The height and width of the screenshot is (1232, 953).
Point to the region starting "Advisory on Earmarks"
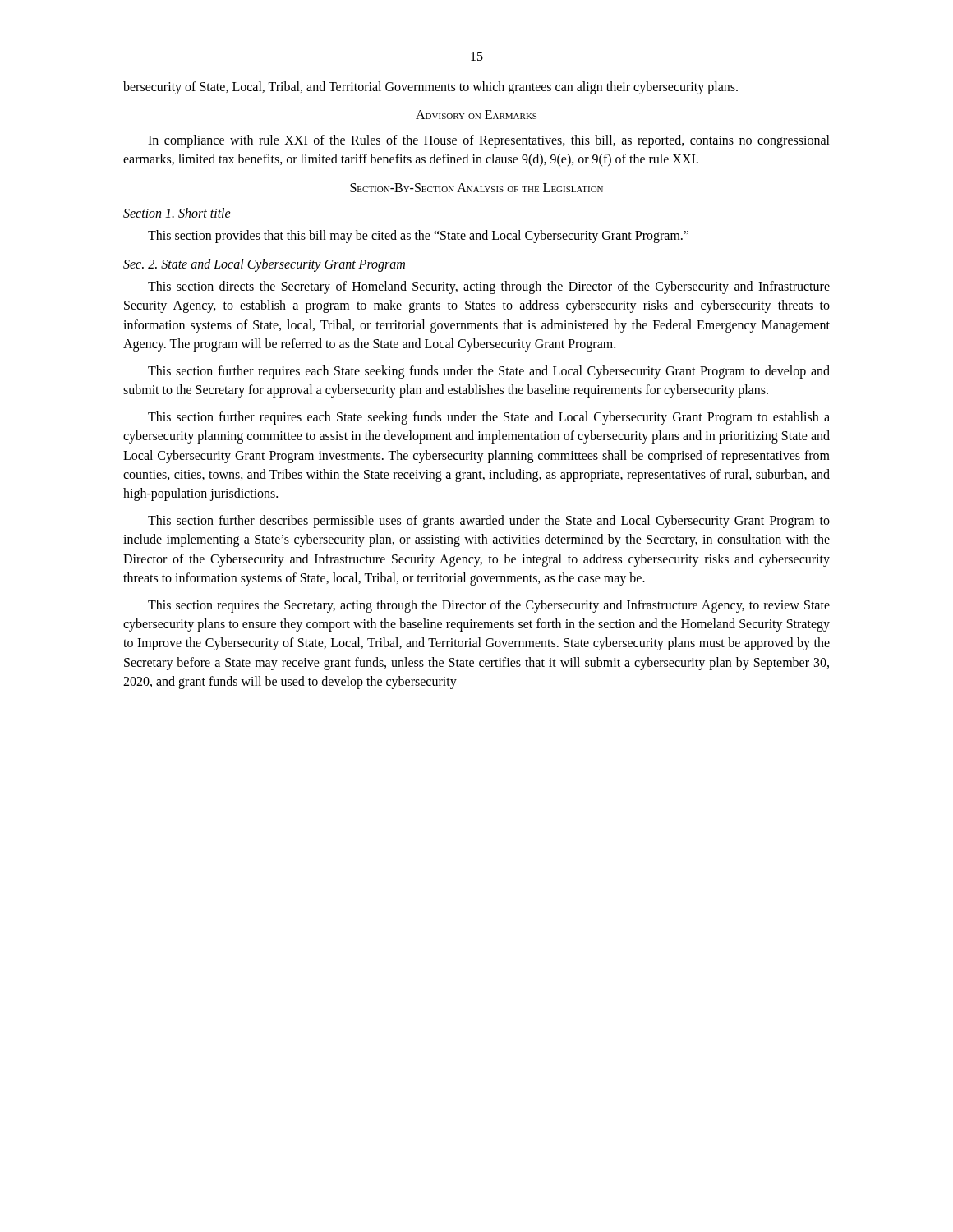(476, 115)
